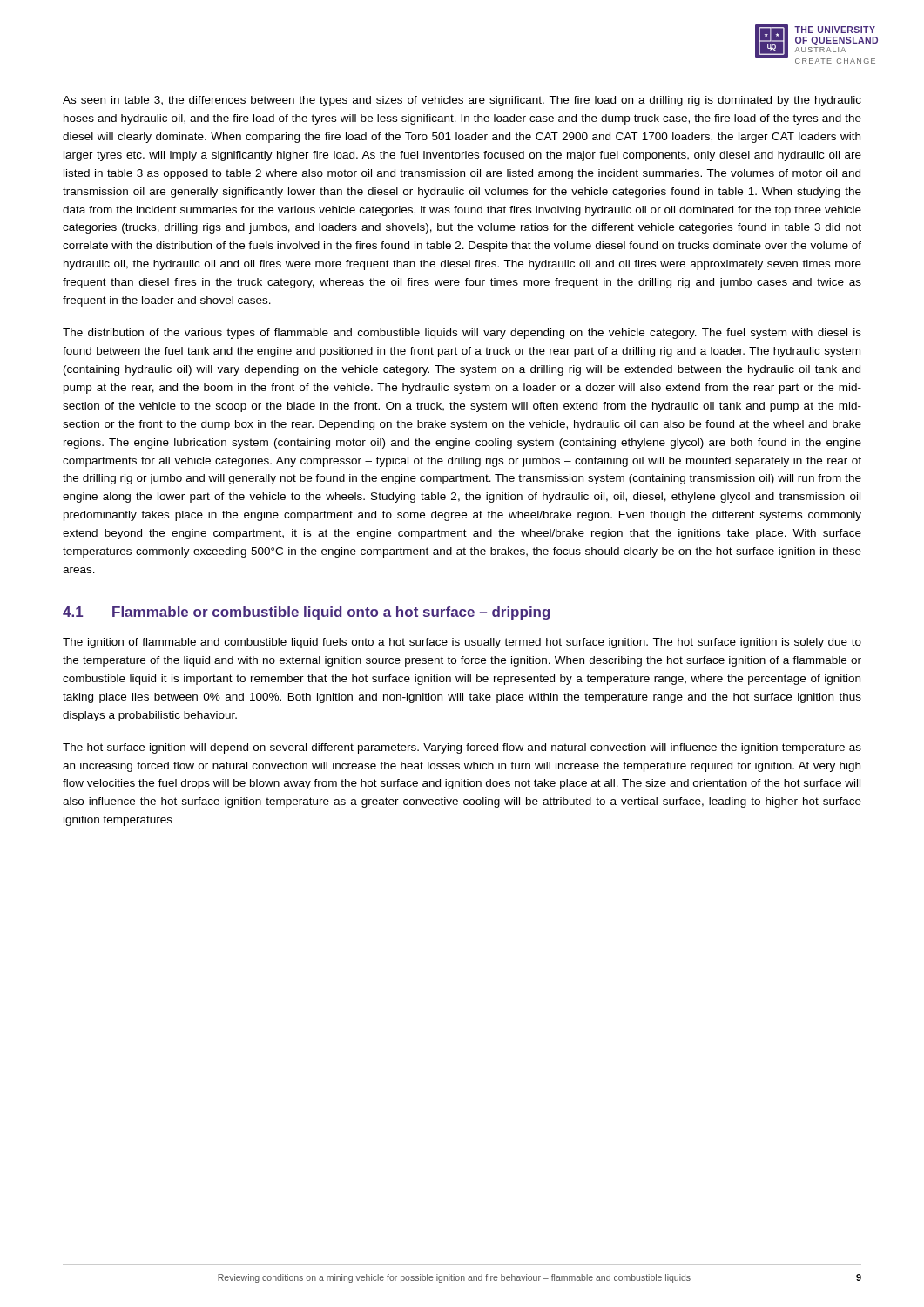The width and height of the screenshot is (924, 1307).
Task: Point to the block beginning "As seen in table"
Action: (x=462, y=200)
